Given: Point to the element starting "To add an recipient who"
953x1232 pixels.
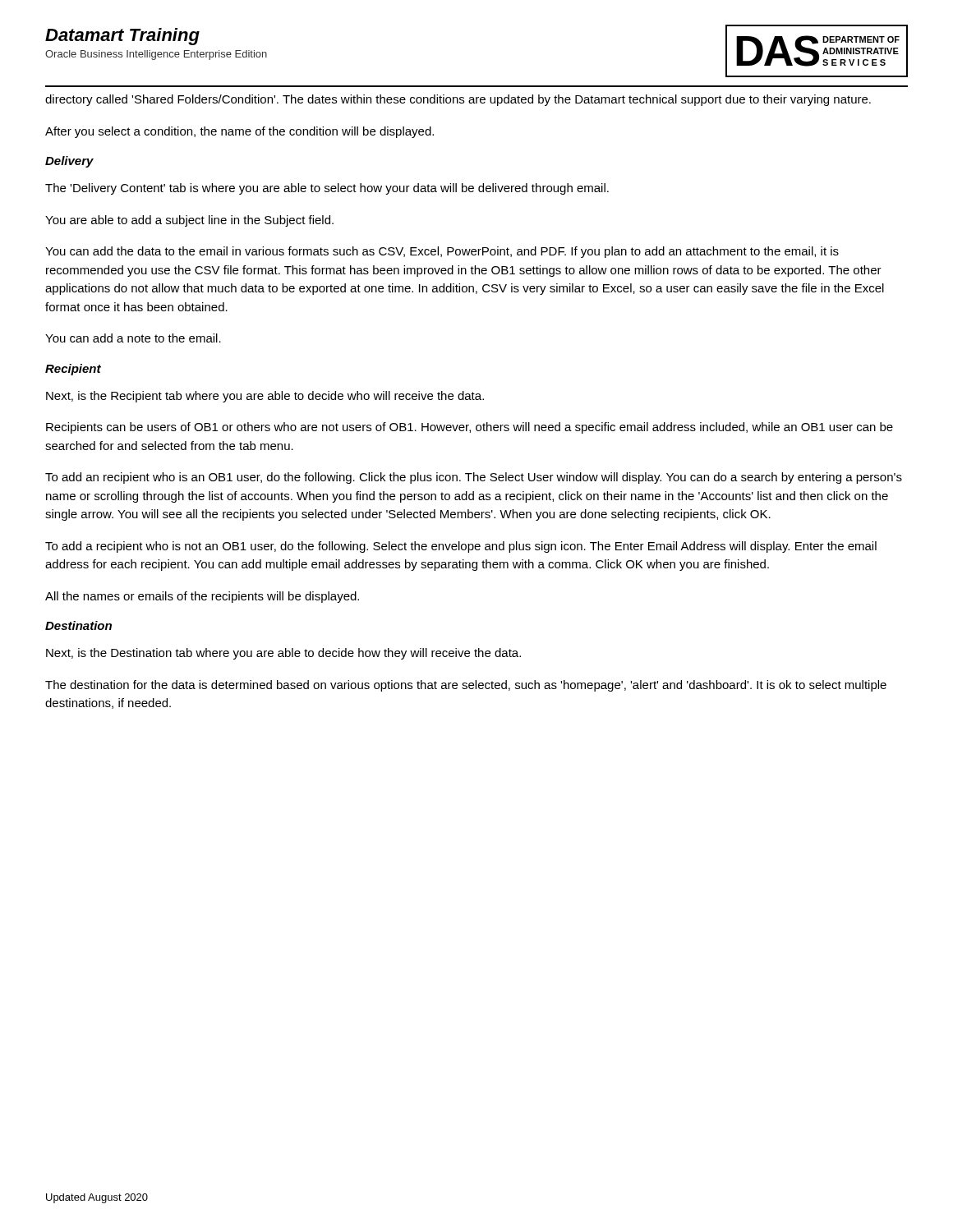Looking at the screenshot, I should [474, 495].
